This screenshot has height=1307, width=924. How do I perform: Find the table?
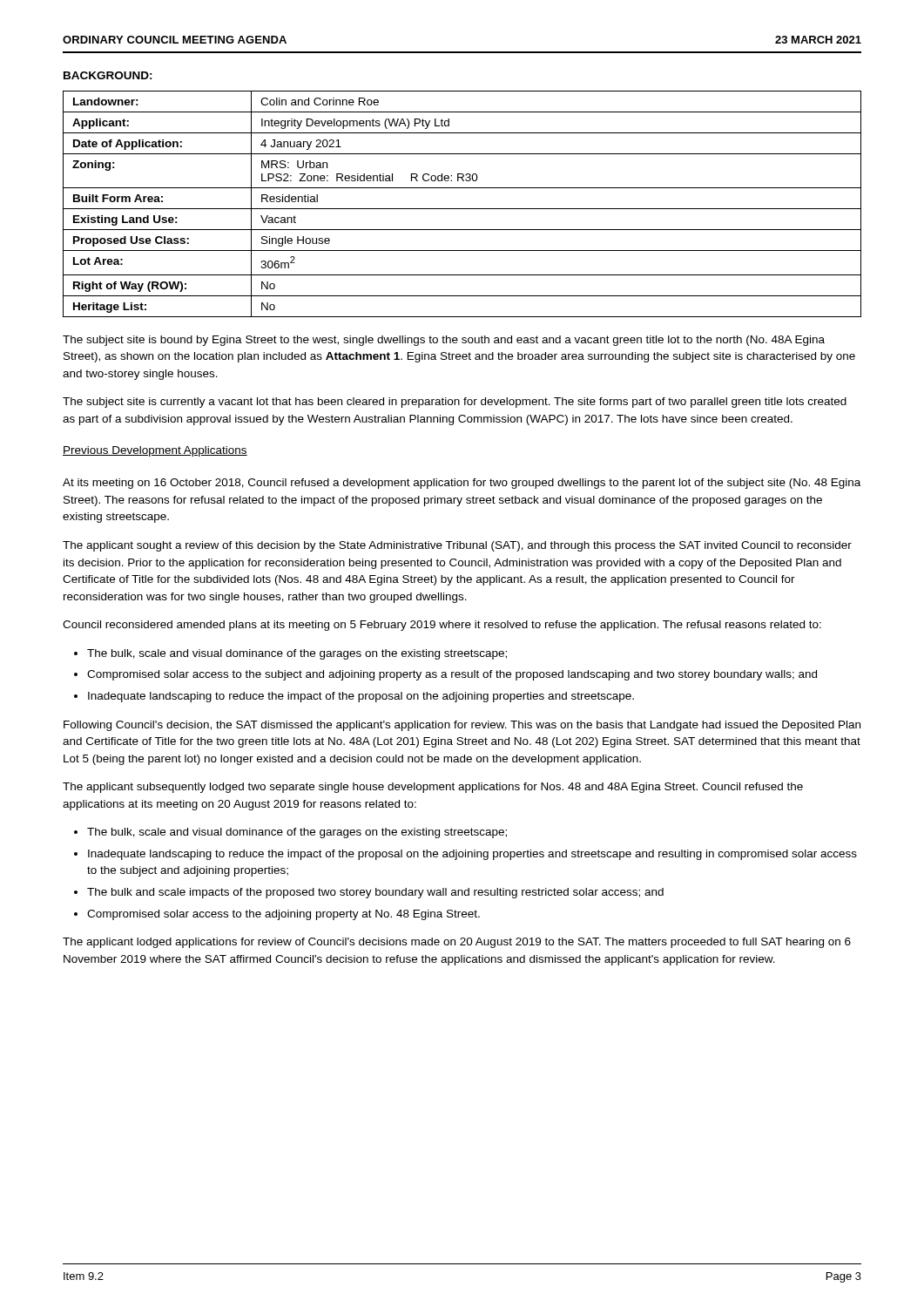[x=462, y=204]
